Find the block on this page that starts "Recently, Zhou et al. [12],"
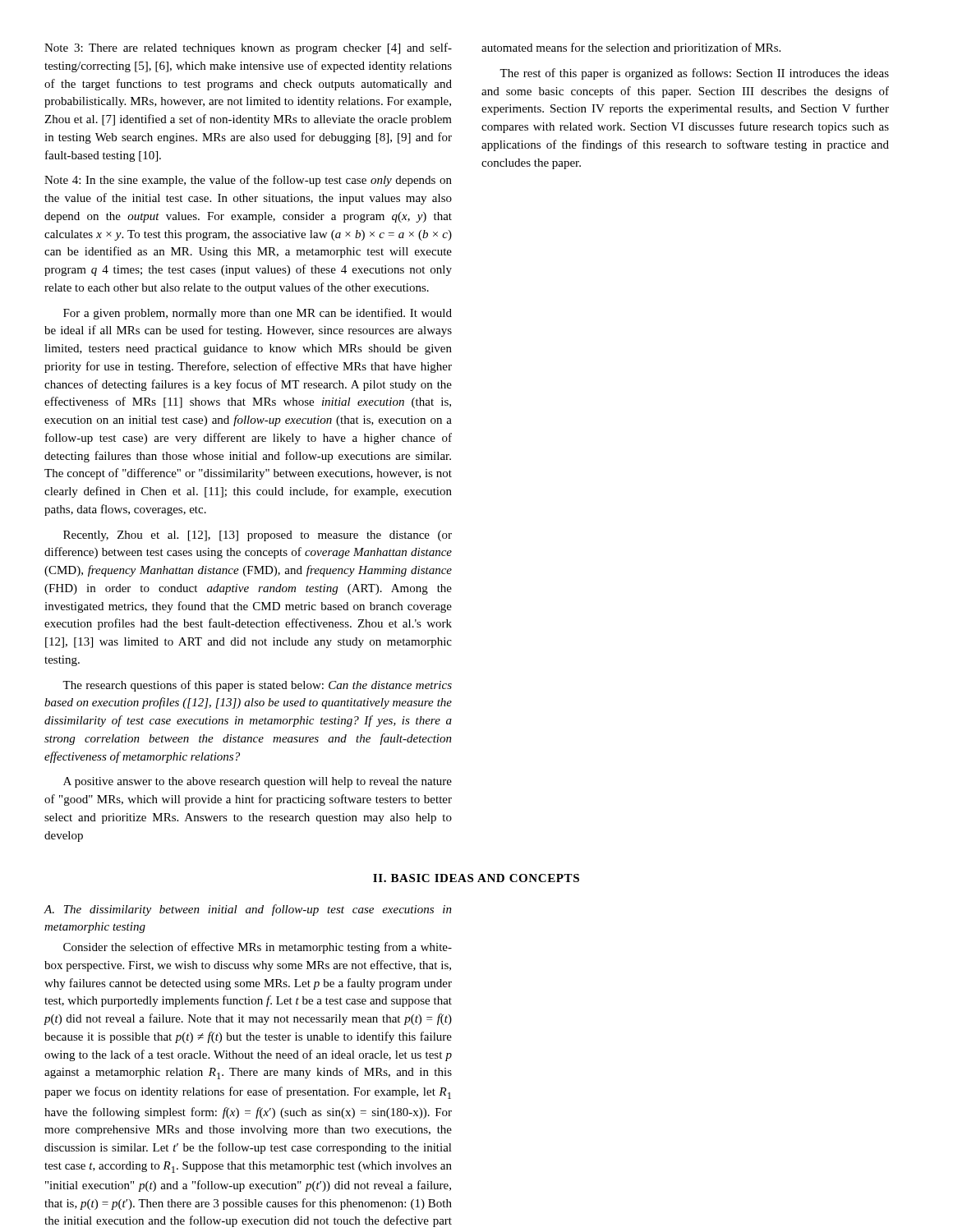 pyautogui.click(x=248, y=598)
